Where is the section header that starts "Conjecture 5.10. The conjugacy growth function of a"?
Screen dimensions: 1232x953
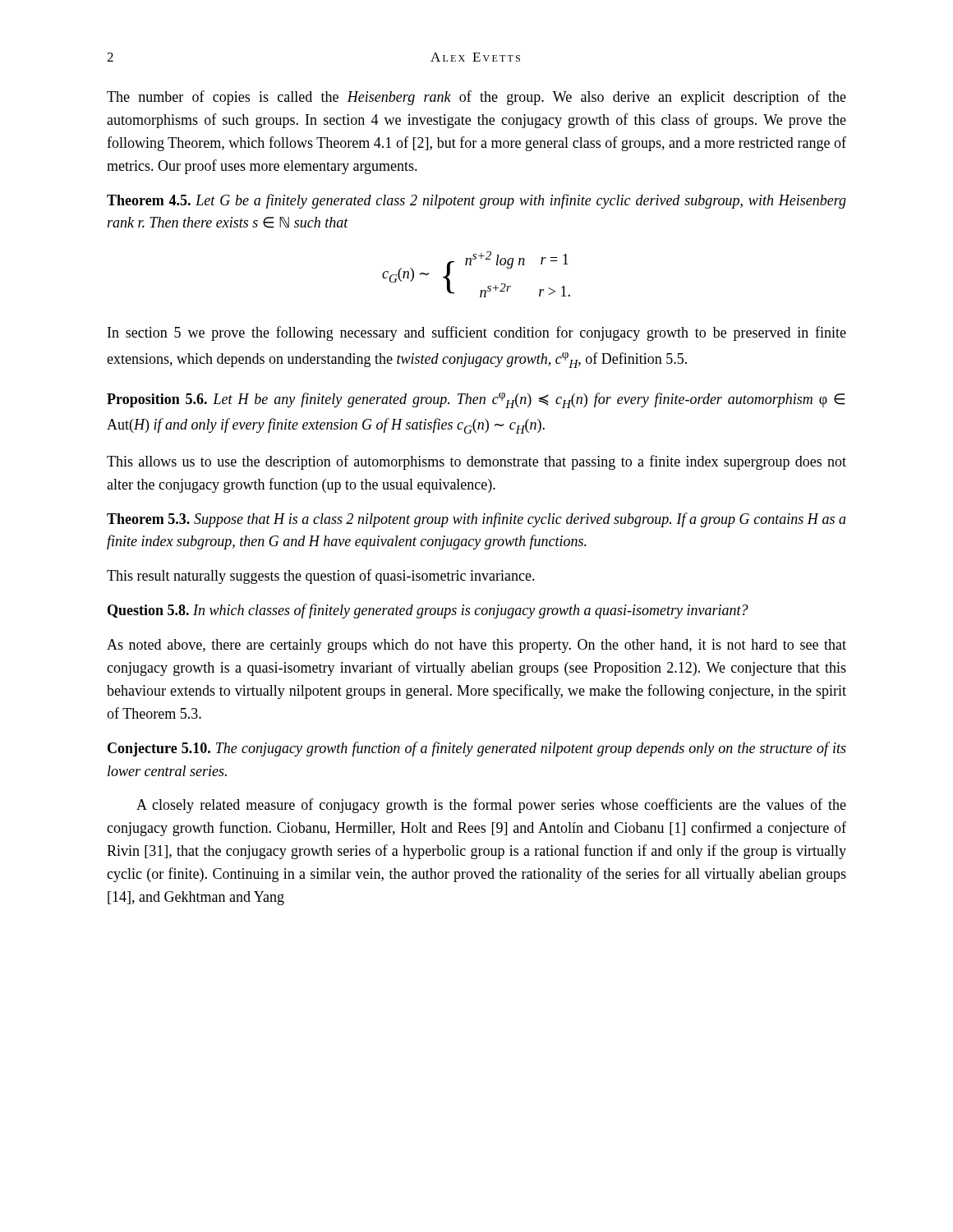pyautogui.click(x=476, y=759)
